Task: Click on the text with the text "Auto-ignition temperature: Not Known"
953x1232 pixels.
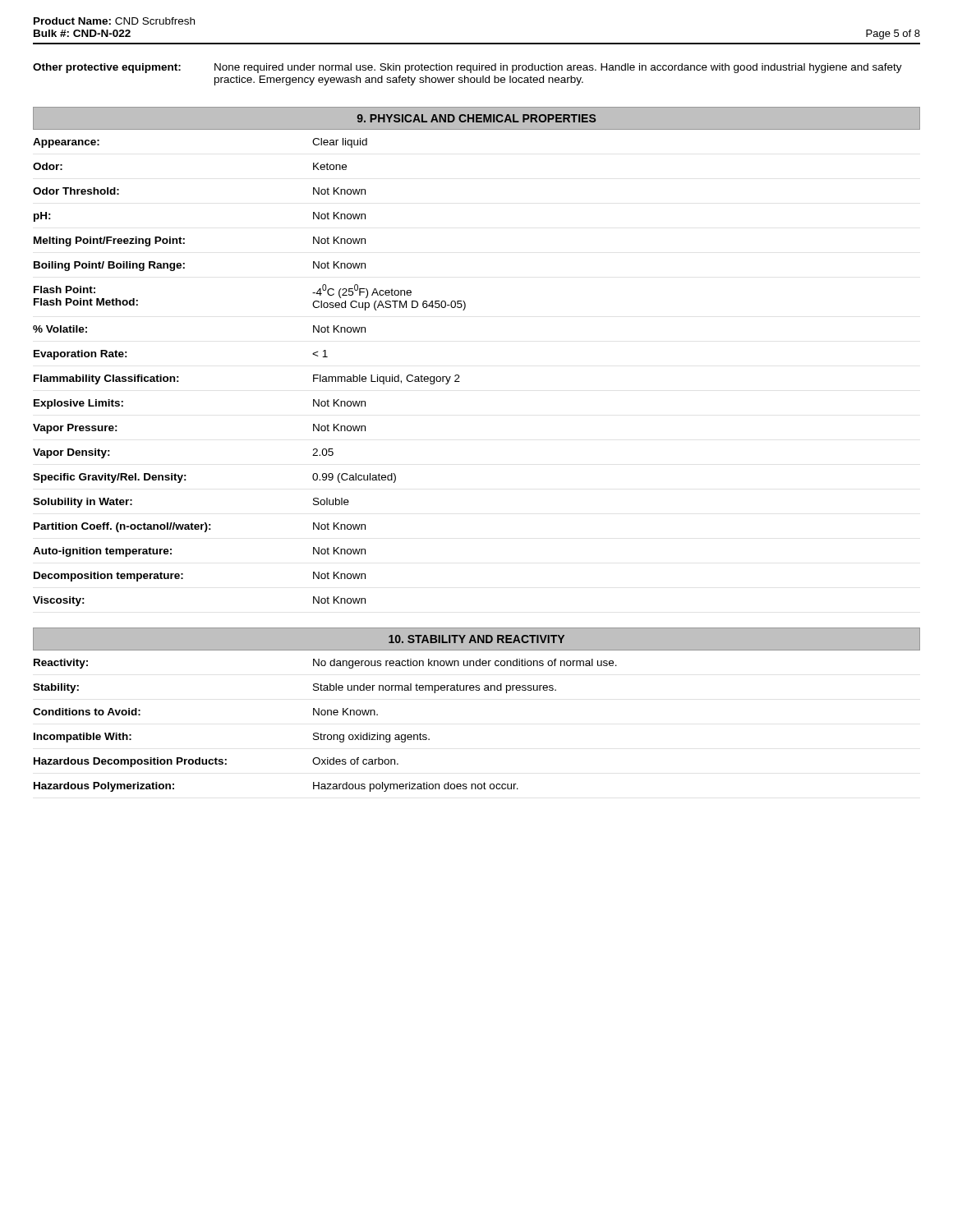Action: click(x=95, y=552)
